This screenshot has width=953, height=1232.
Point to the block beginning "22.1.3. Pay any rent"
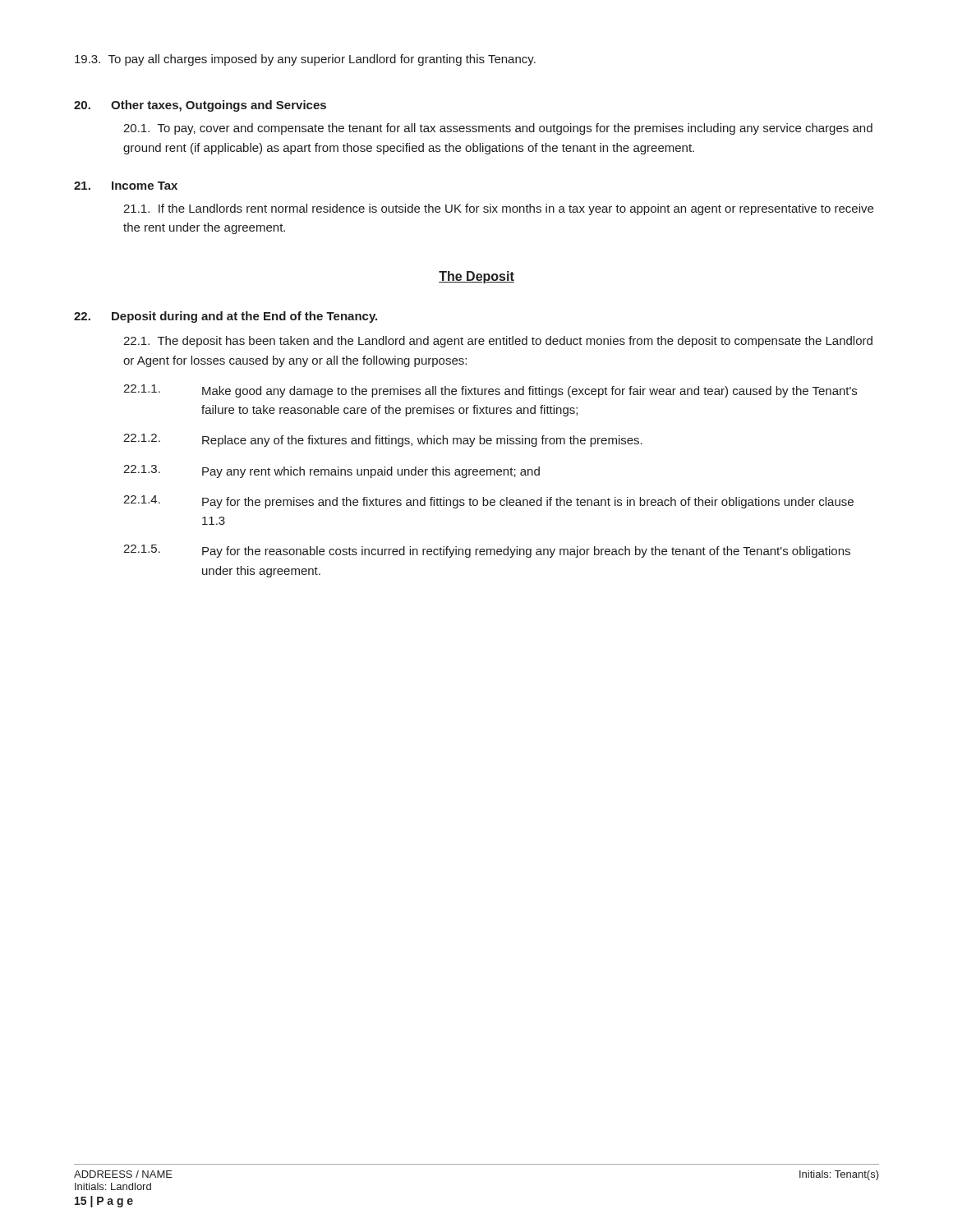click(x=501, y=471)
